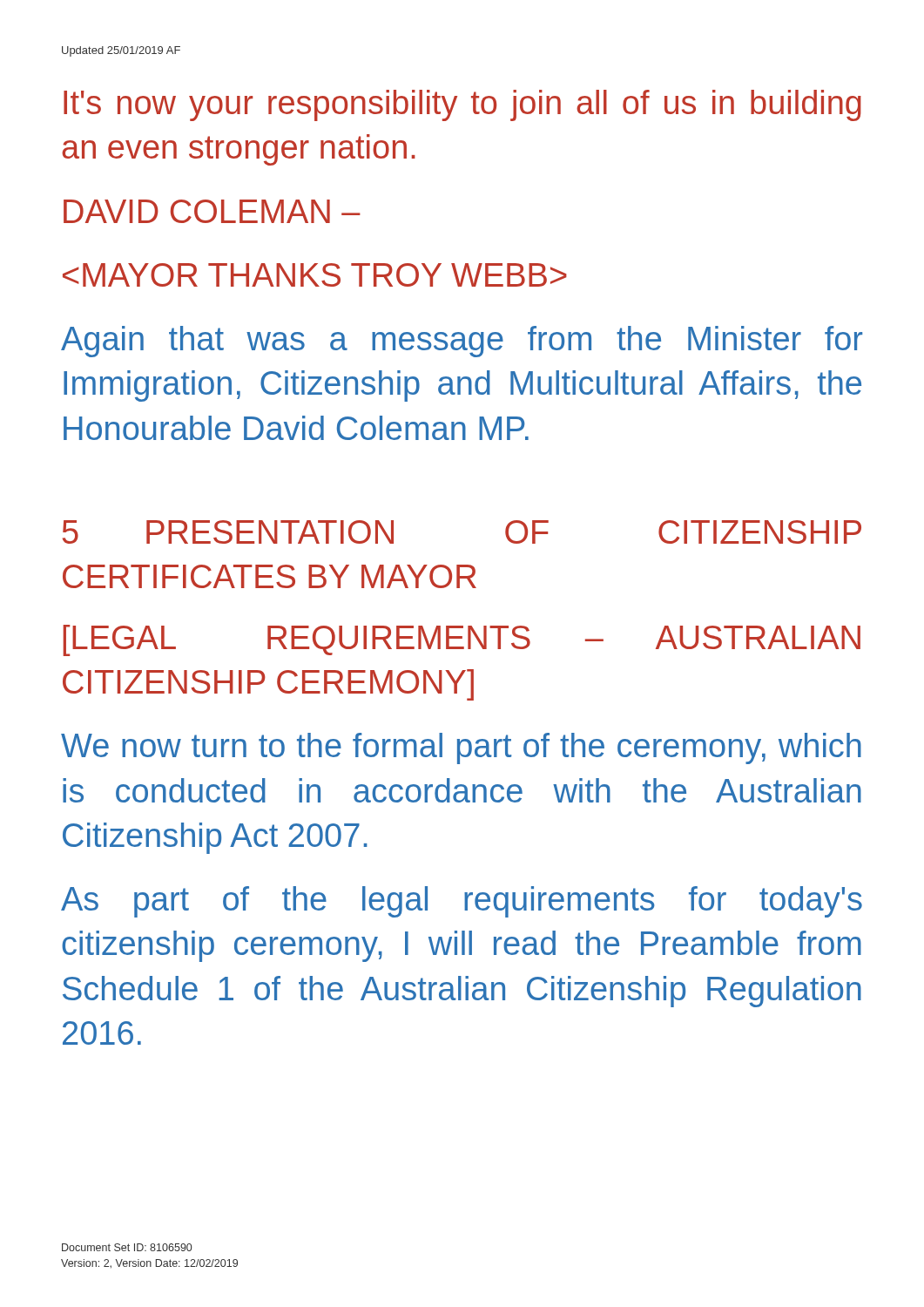The height and width of the screenshot is (1307, 924).
Task: Locate the block of text that opens with "As part of the legal"
Action: [462, 966]
